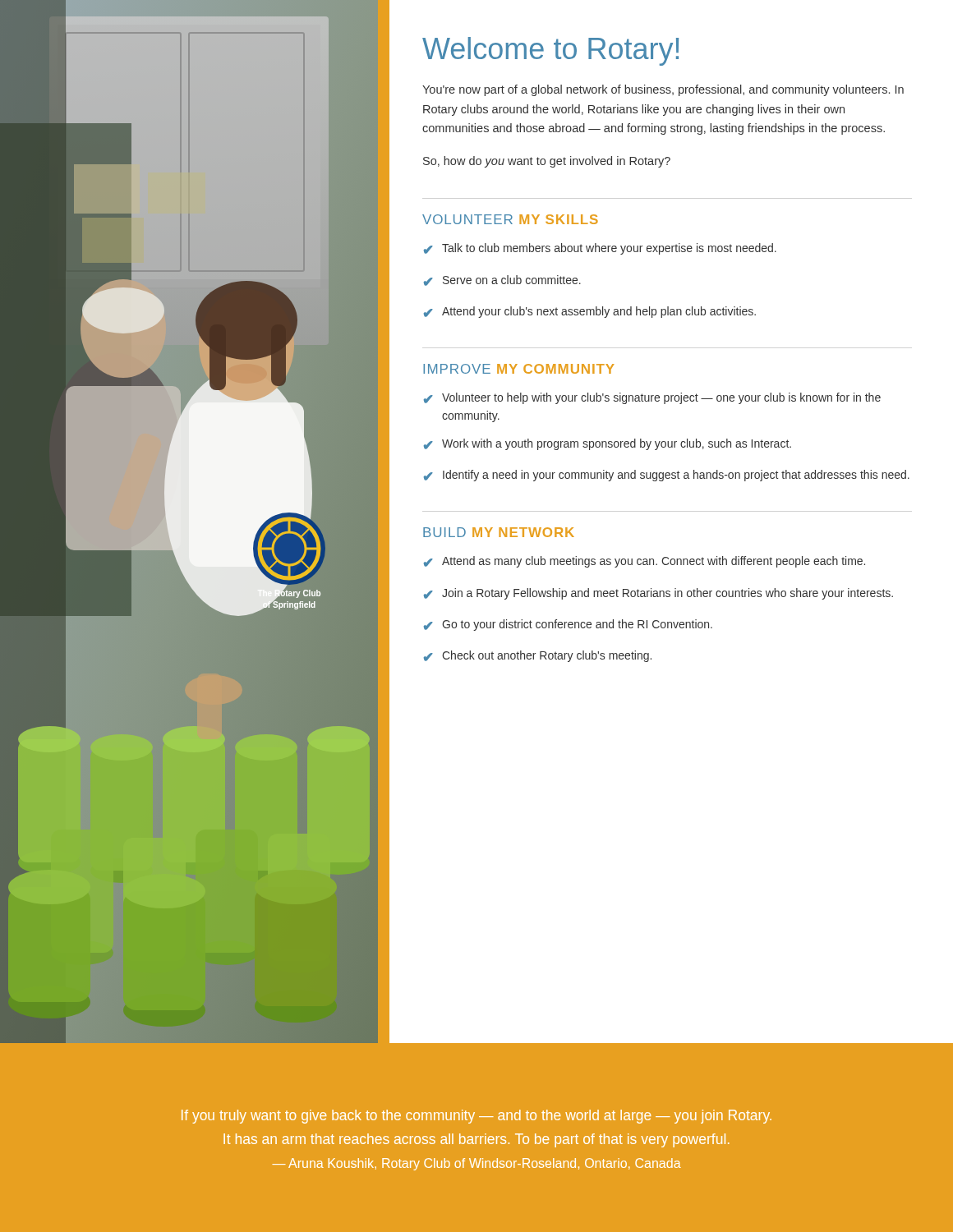
Task: Navigate to the element starting "BUILD MY NETWORK"
Action: coord(499,533)
